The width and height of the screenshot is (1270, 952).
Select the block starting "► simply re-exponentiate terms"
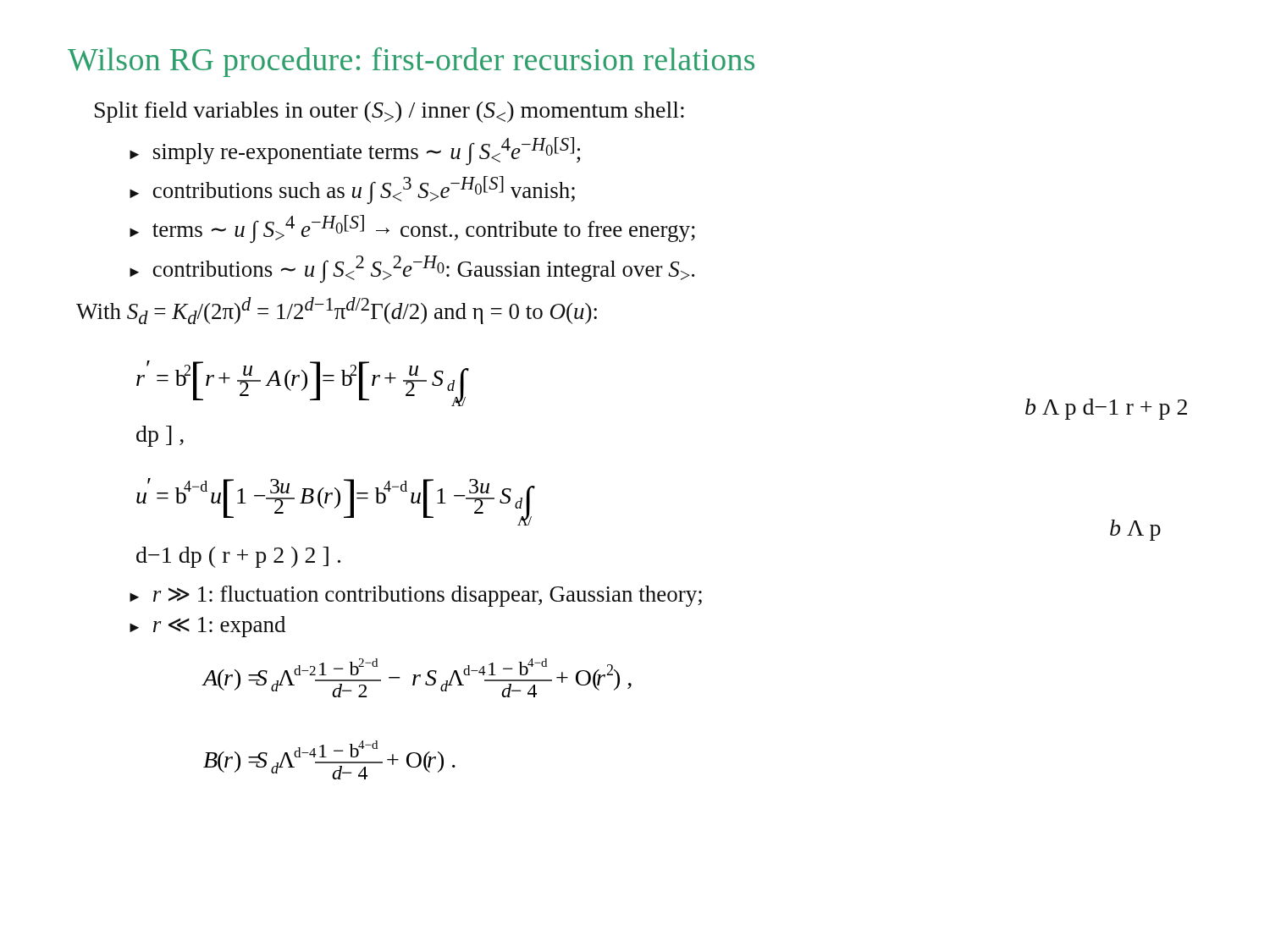[354, 151]
